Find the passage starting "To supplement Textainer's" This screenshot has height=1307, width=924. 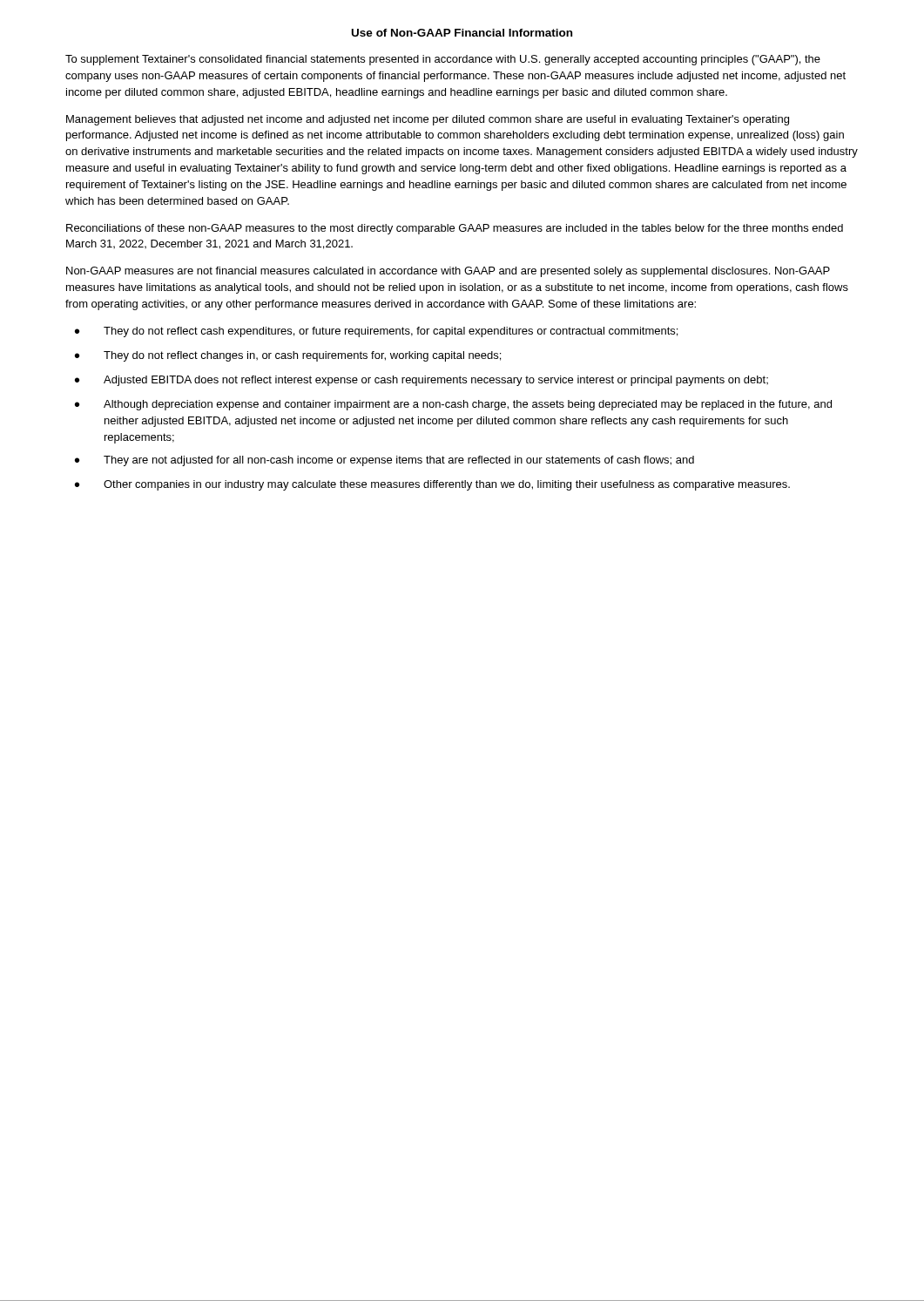tap(455, 75)
